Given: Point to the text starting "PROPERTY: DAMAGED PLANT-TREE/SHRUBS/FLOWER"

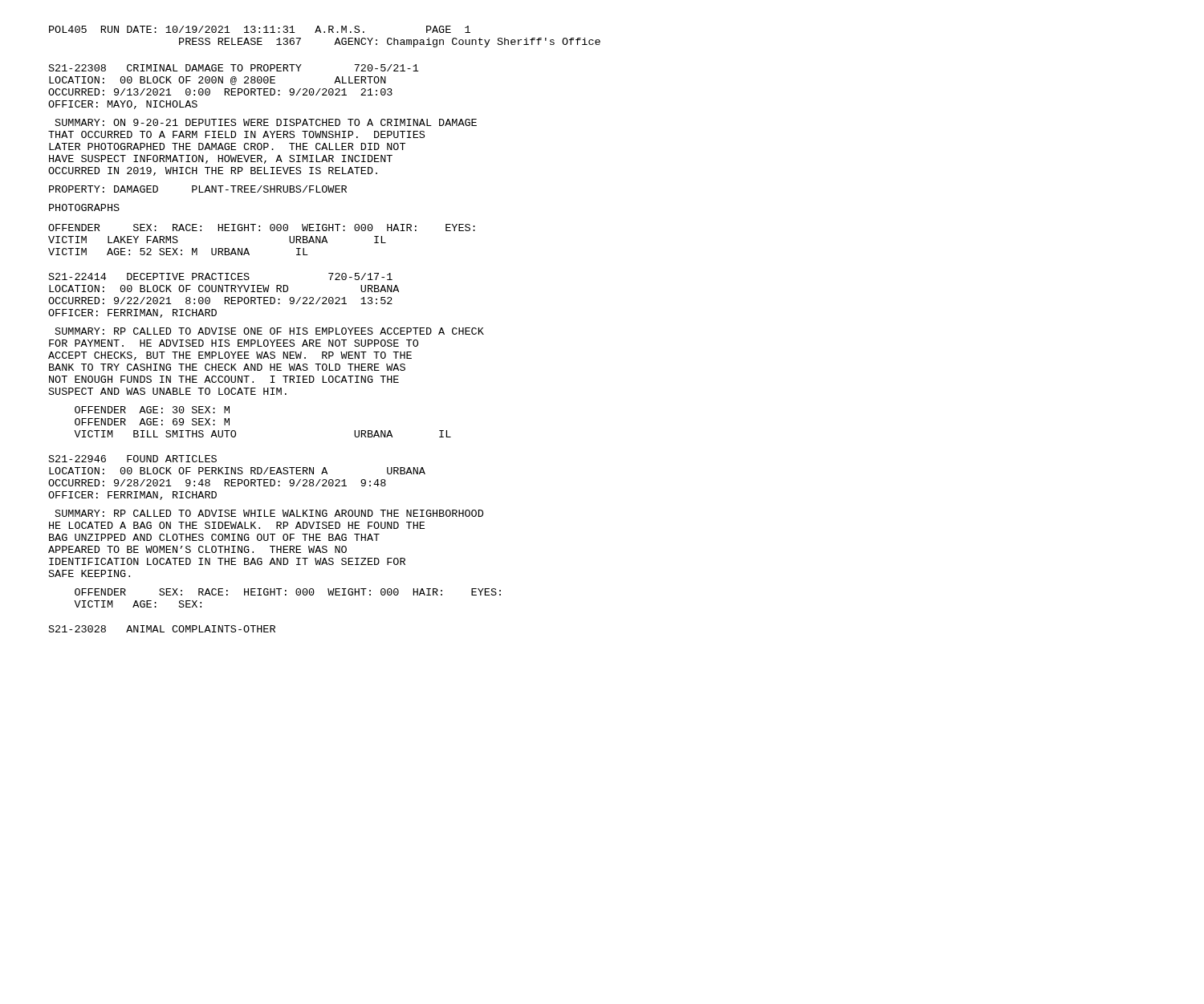Looking at the screenshot, I should 198,189.
